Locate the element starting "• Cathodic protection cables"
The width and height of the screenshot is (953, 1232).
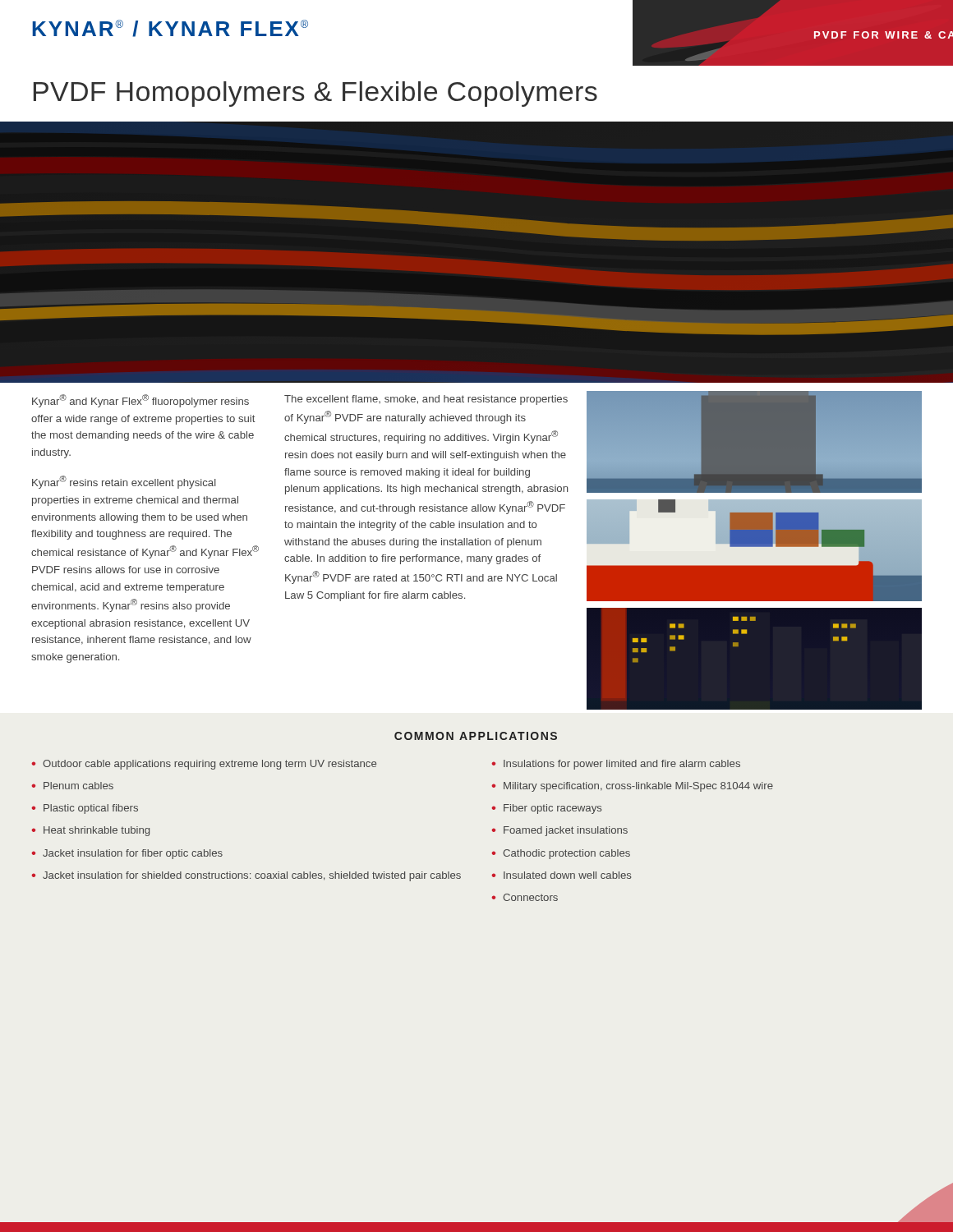pos(561,853)
